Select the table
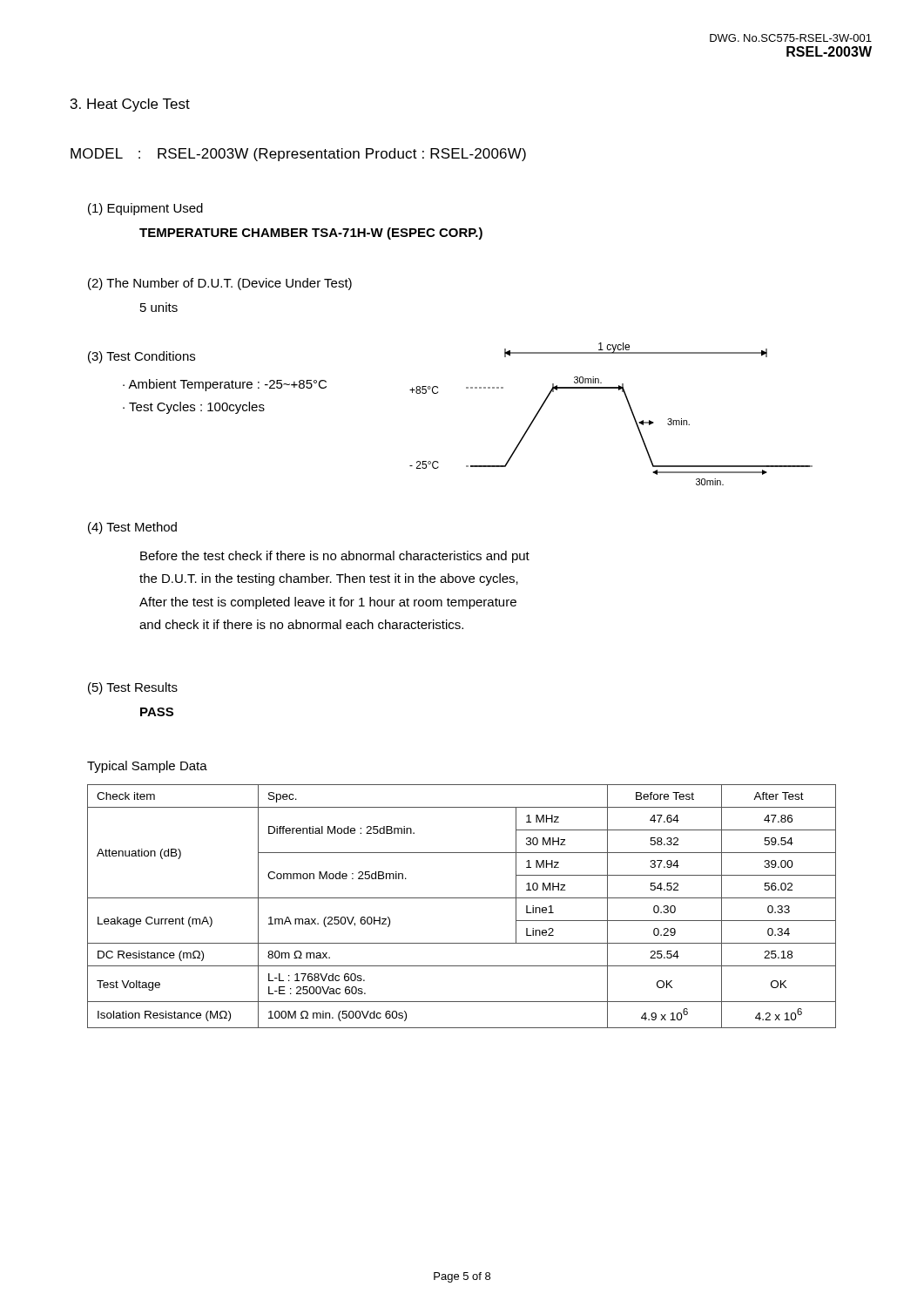924x1307 pixels. tap(462, 906)
